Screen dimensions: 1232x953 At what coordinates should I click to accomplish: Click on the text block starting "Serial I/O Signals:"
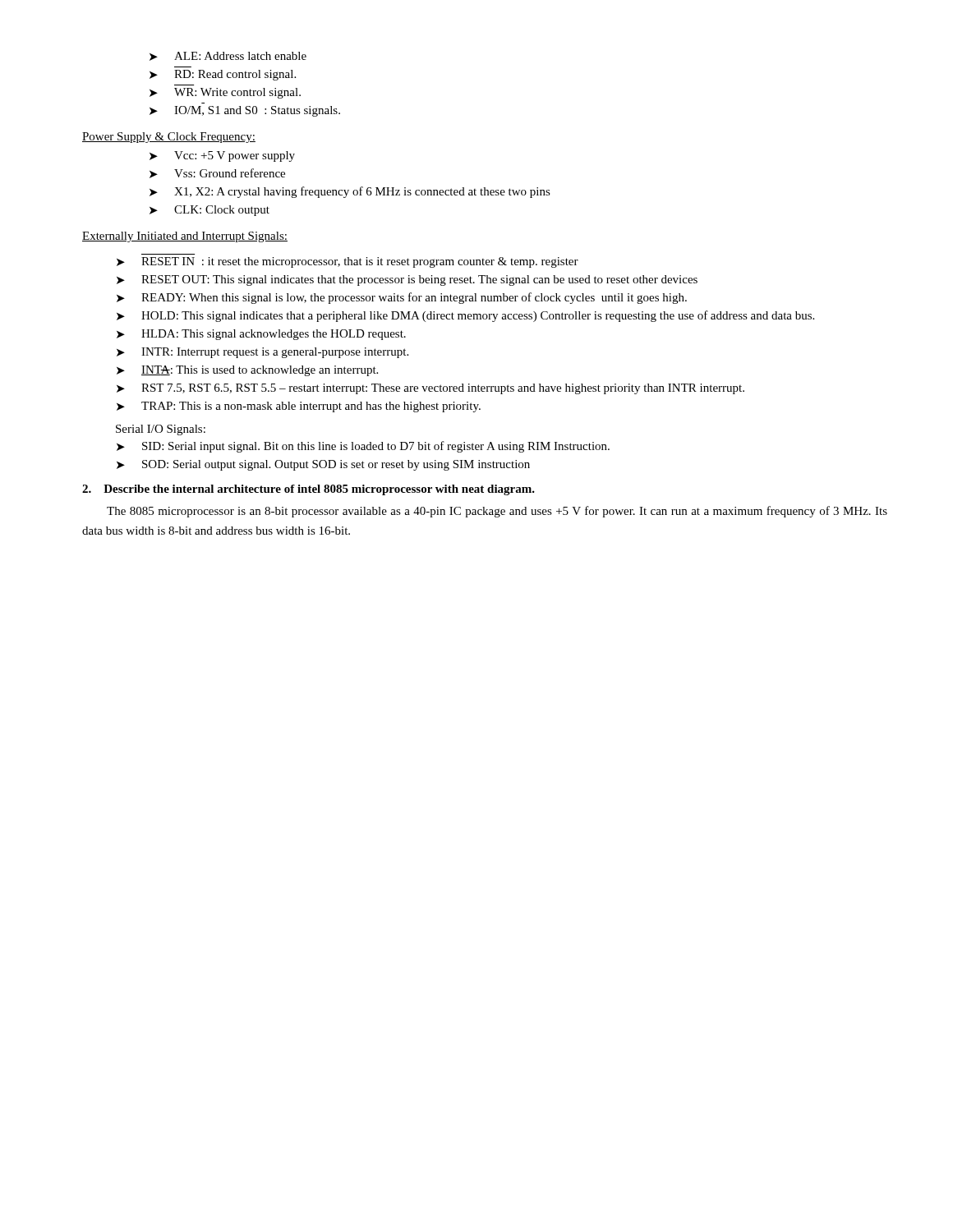pos(161,429)
